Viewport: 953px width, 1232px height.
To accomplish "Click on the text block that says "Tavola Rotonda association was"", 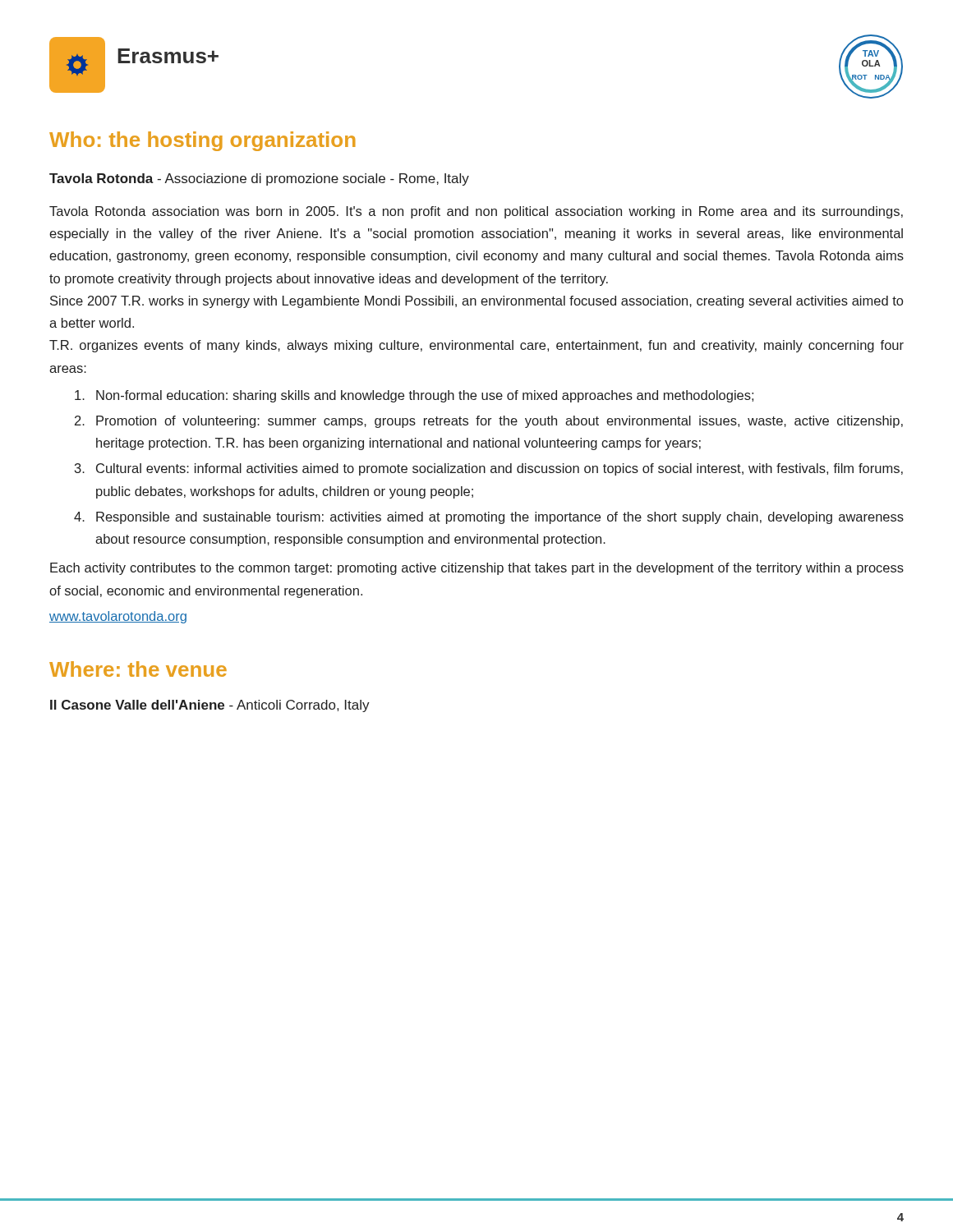I will pyautogui.click(x=476, y=245).
